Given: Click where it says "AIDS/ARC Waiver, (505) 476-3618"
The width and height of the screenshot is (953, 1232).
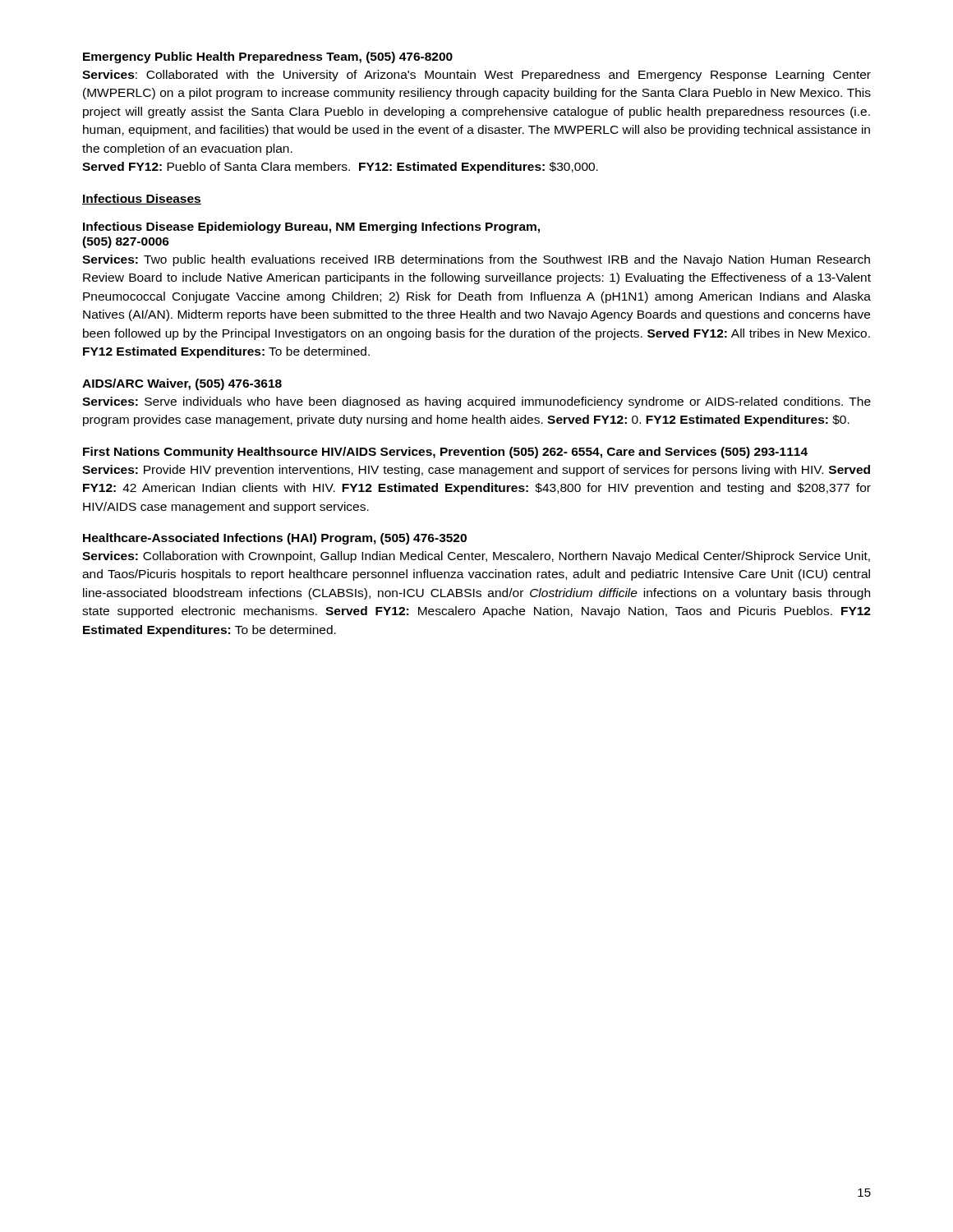Looking at the screenshot, I should pyautogui.click(x=182, y=383).
